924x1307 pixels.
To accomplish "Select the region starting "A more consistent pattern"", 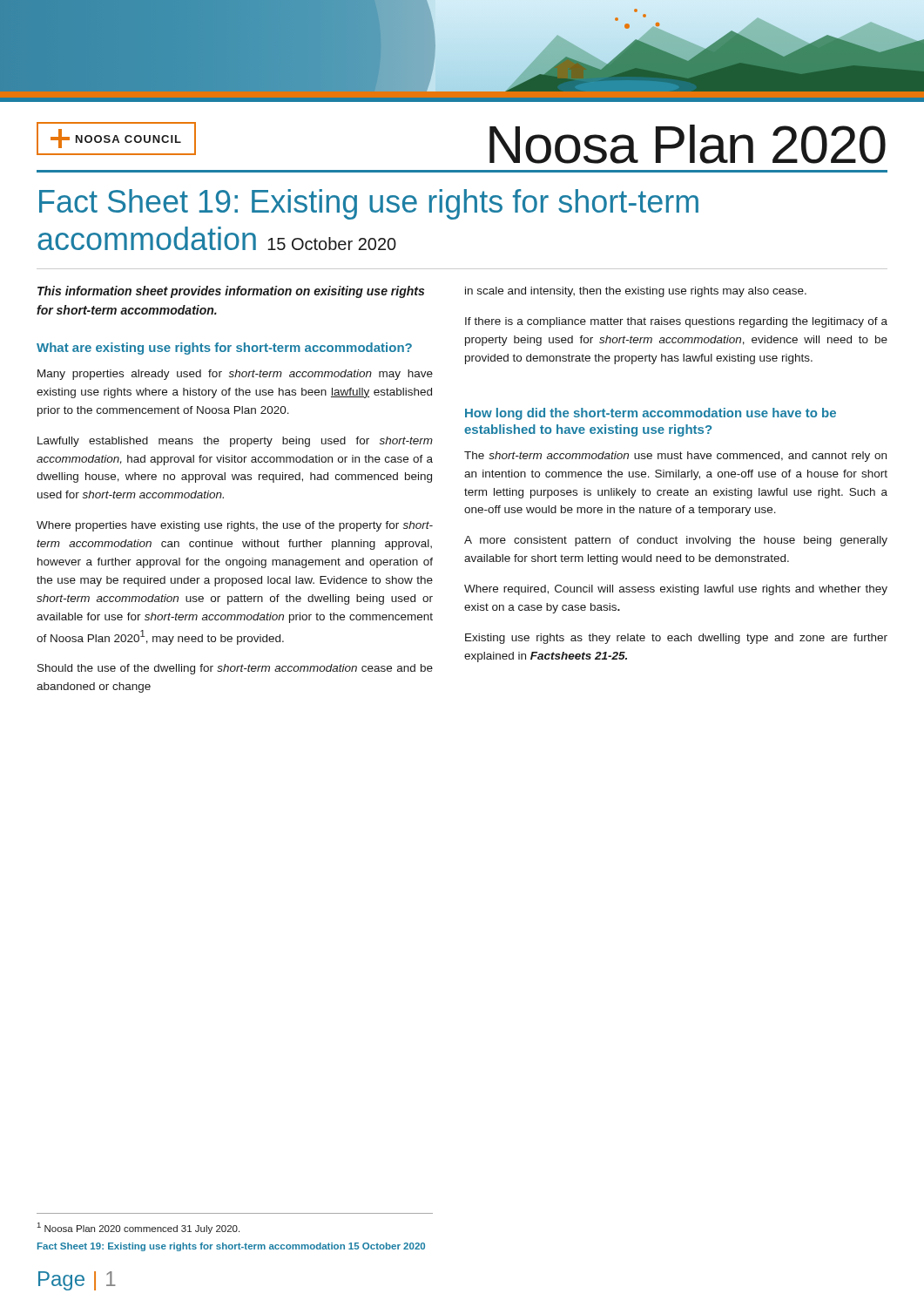I will [676, 549].
